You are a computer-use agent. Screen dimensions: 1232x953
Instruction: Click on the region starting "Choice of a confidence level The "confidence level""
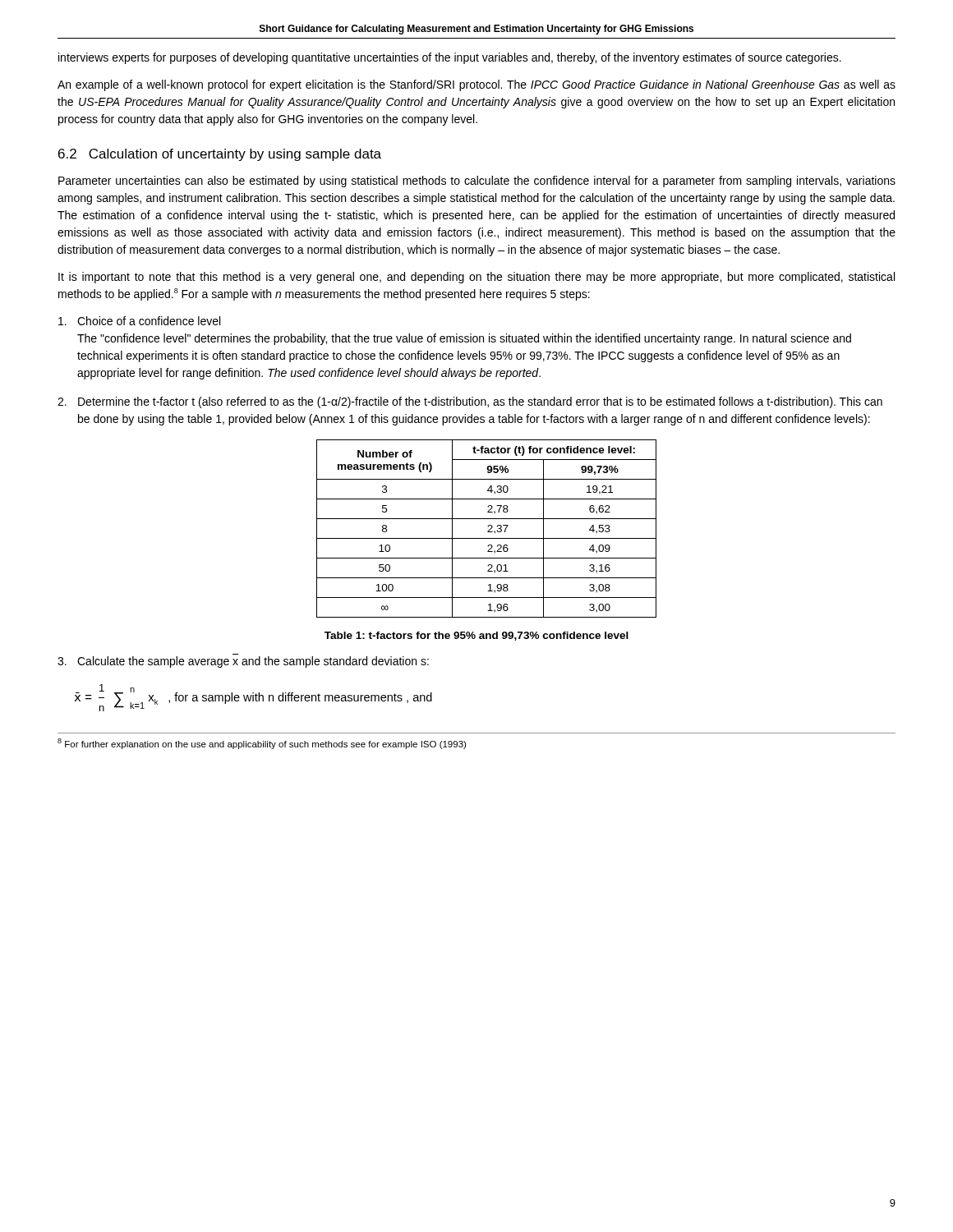pos(476,347)
